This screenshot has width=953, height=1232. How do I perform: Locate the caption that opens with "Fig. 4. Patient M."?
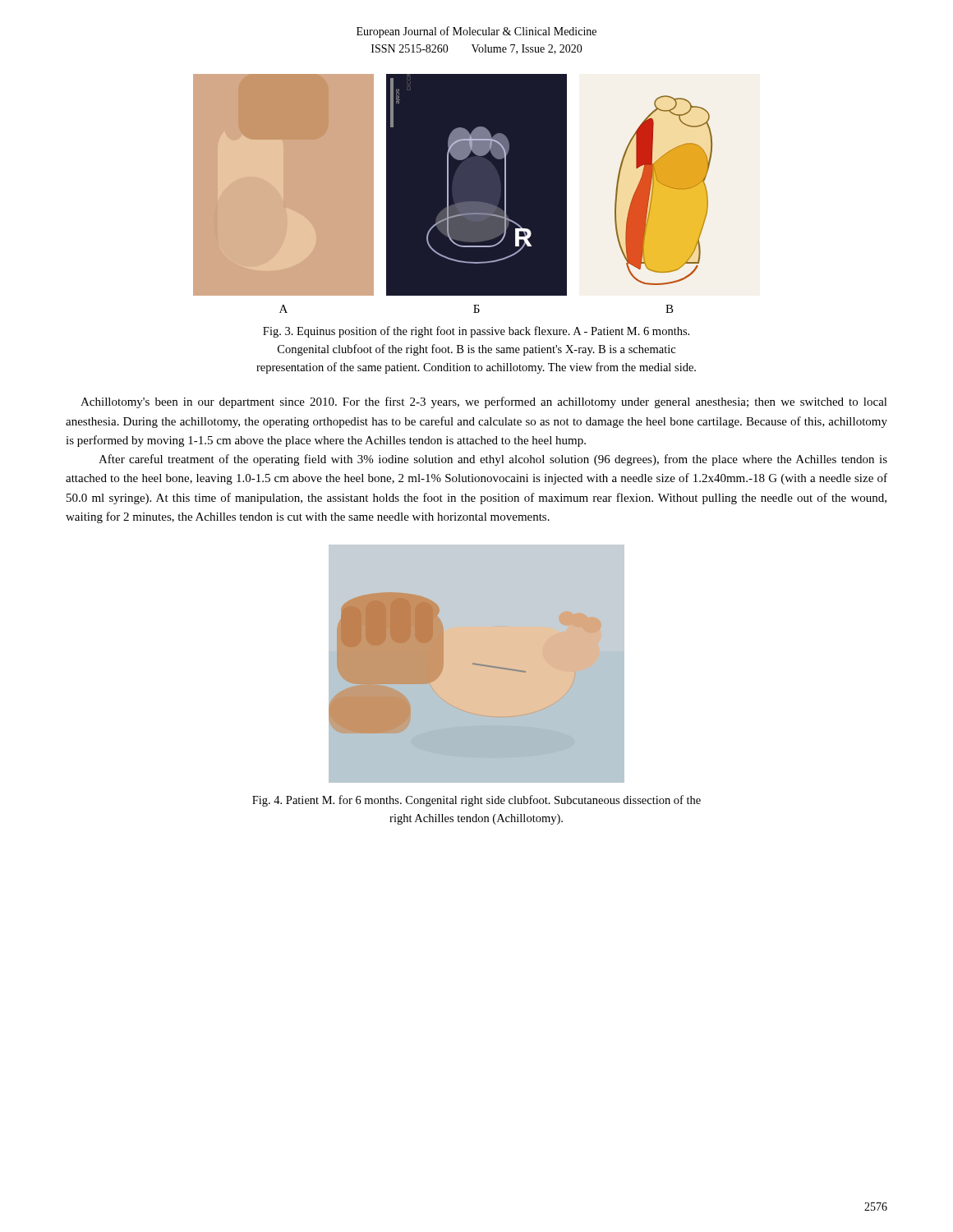click(x=476, y=809)
